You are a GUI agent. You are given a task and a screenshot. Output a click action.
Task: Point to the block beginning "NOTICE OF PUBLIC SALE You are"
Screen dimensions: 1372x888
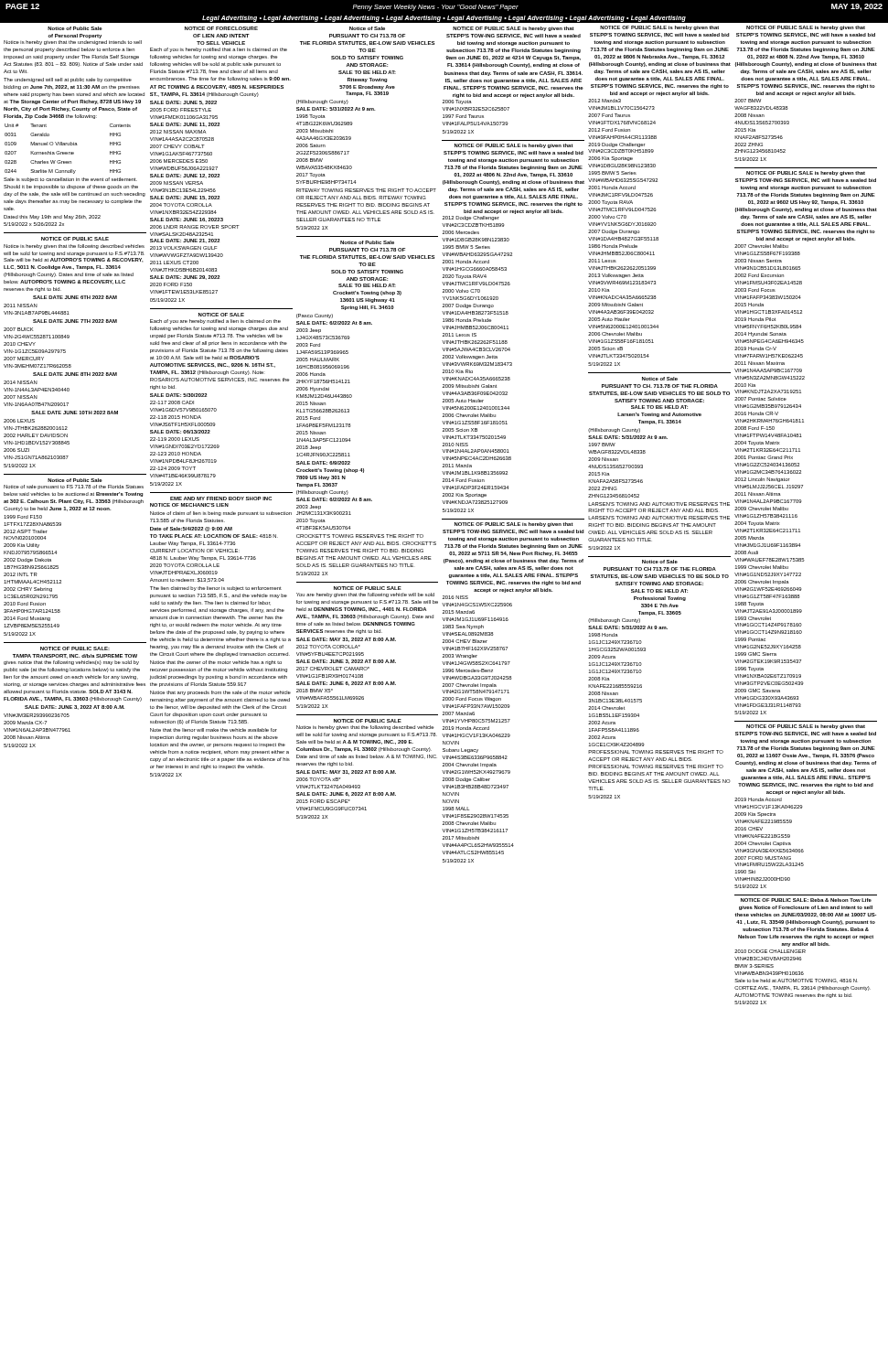click(367, 648)
